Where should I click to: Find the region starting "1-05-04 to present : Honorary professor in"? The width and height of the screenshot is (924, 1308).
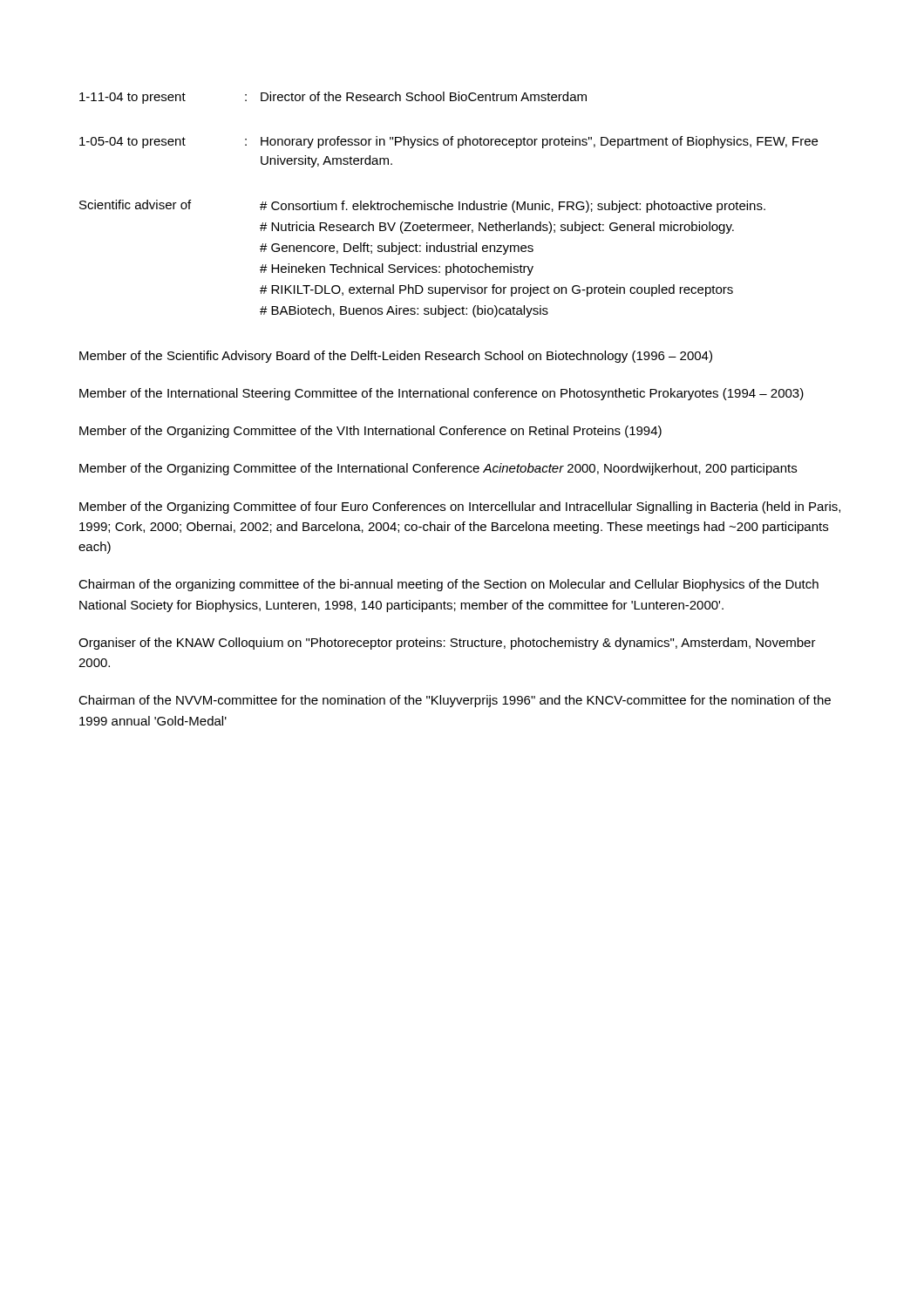[462, 151]
